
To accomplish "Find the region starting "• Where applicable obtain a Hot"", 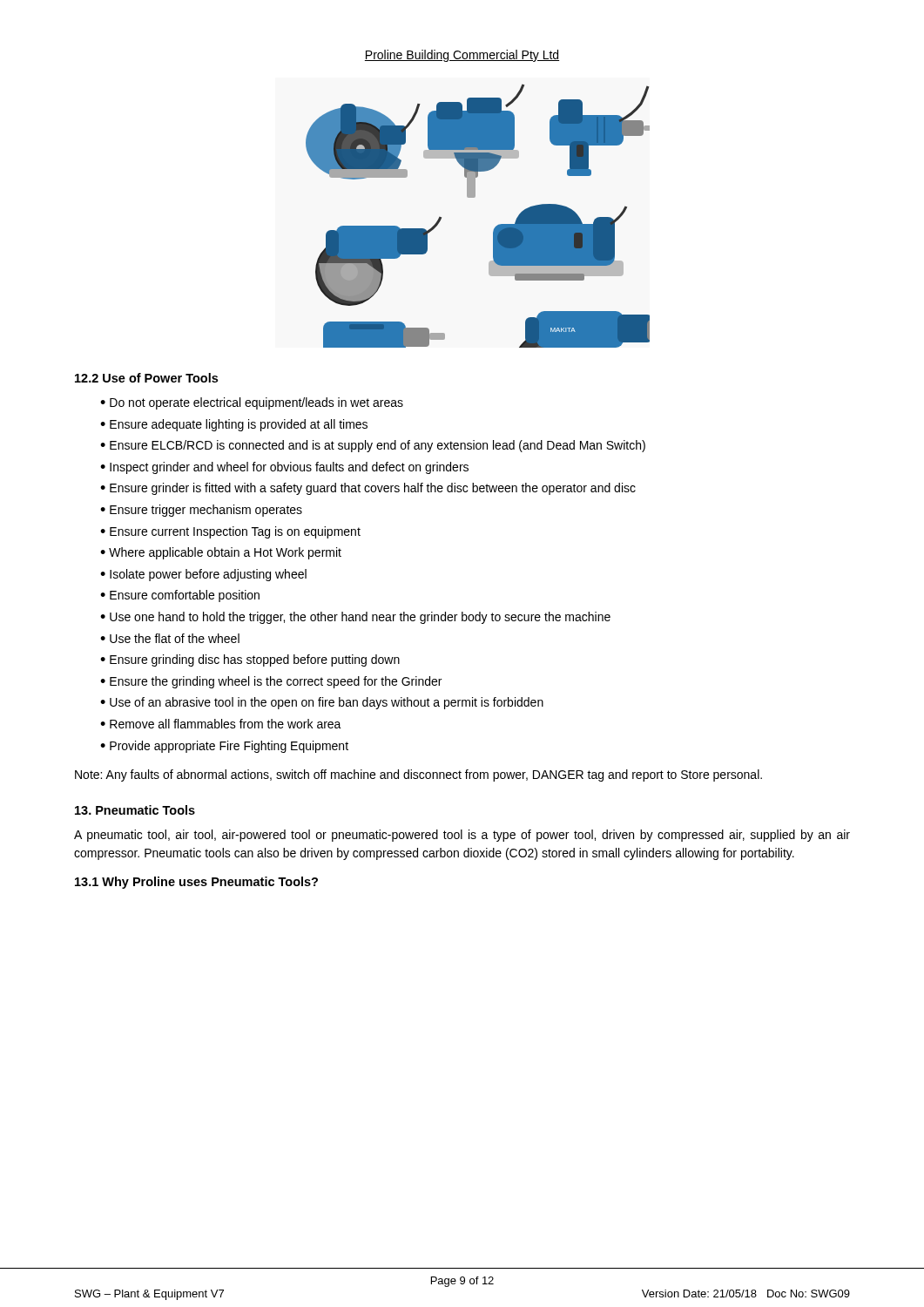I will coord(221,553).
